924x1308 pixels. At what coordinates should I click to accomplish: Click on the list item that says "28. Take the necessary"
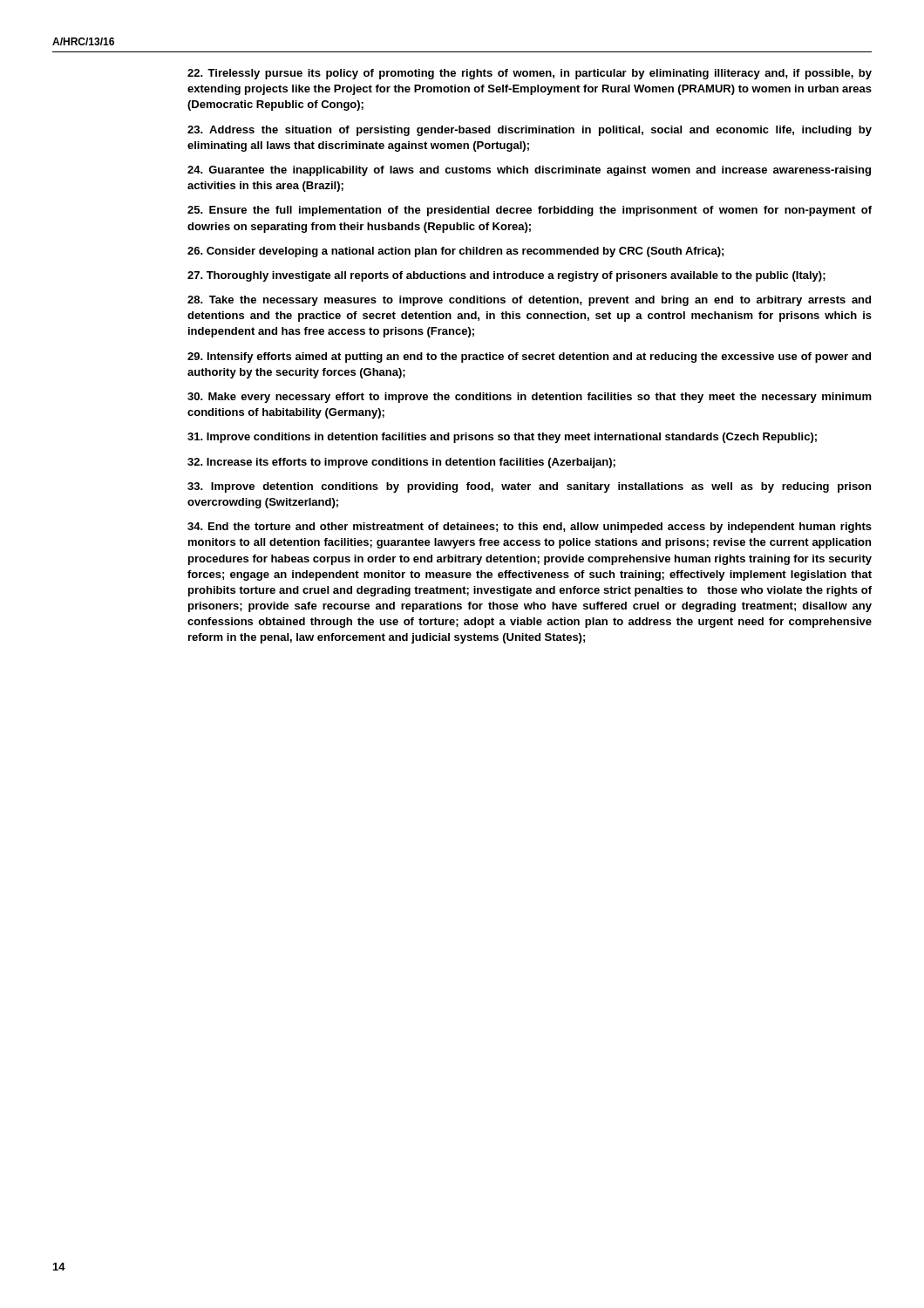[530, 315]
